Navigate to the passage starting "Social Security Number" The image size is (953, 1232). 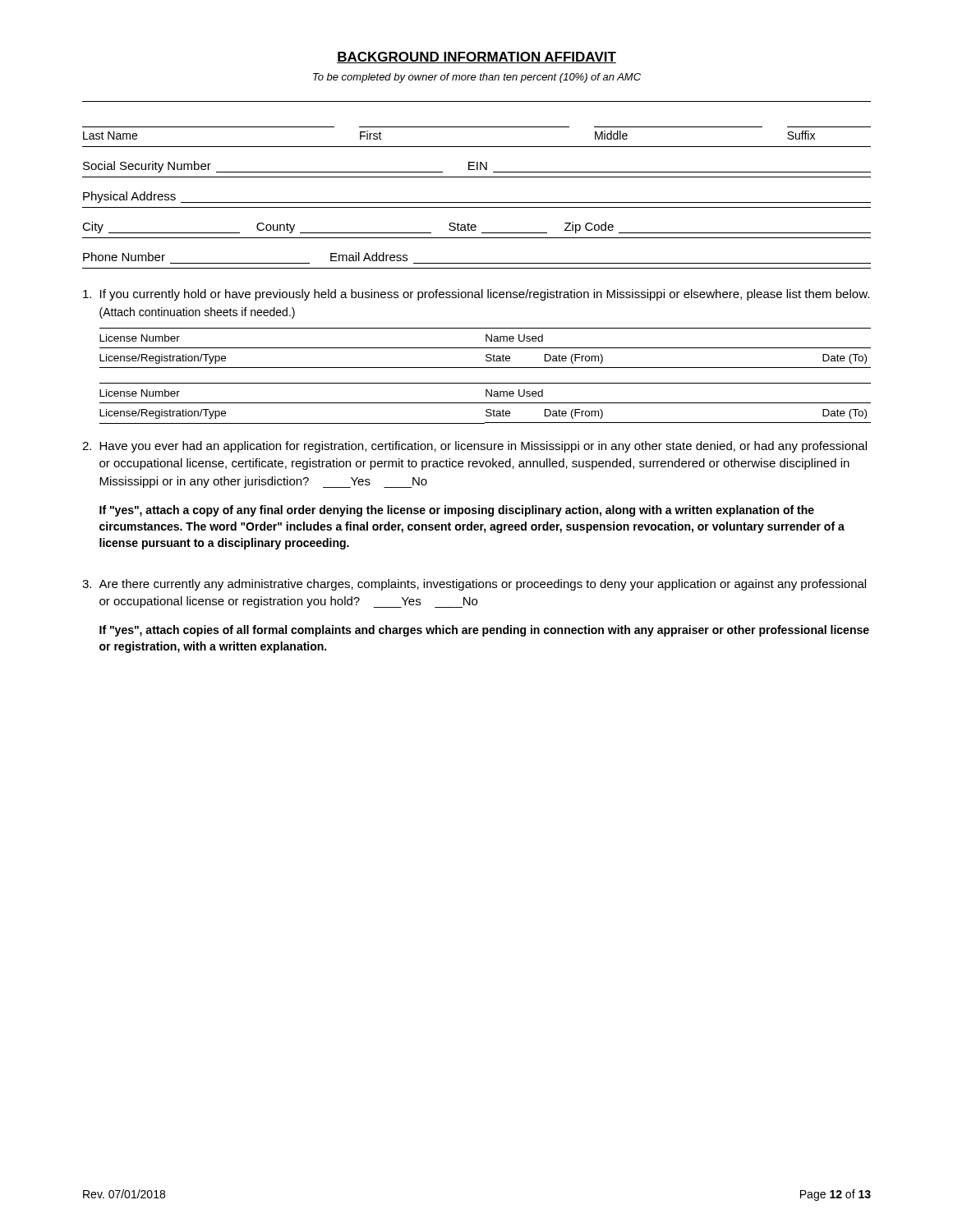click(476, 165)
